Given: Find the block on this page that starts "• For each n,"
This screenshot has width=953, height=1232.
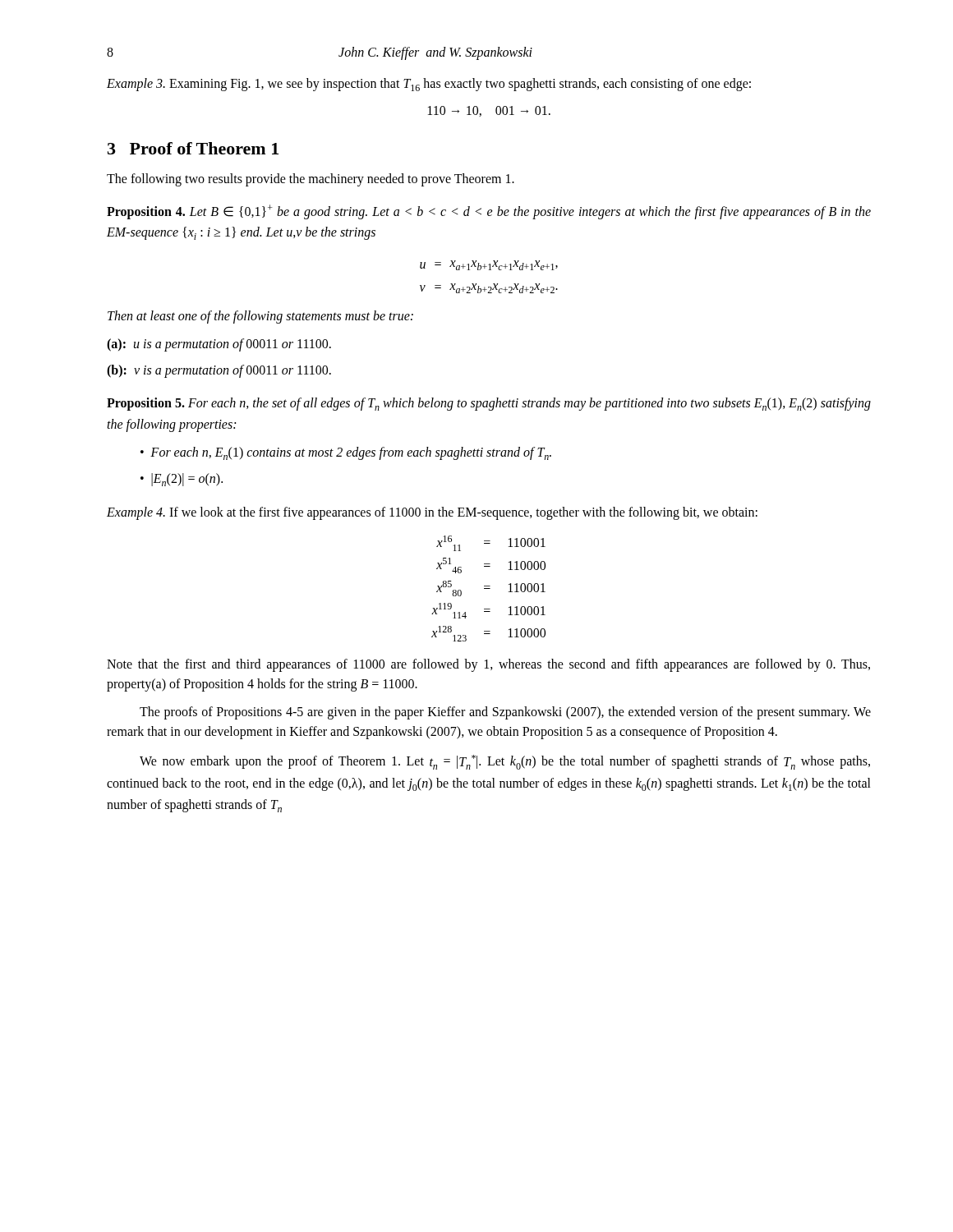Looking at the screenshot, I should (x=346, y=454).
